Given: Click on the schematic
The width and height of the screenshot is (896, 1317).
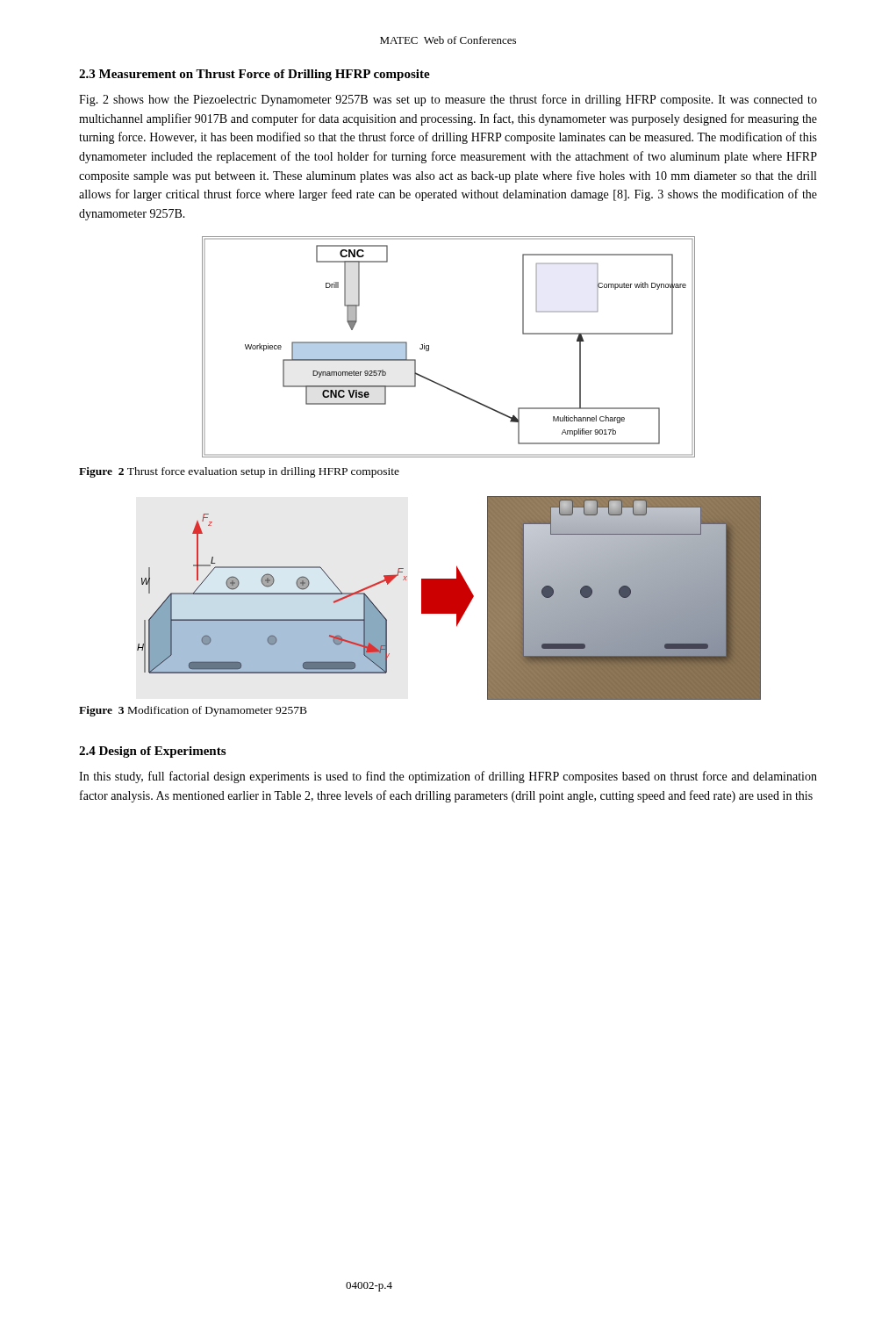Looking at the screenshot, I should (x=448, y=348).
